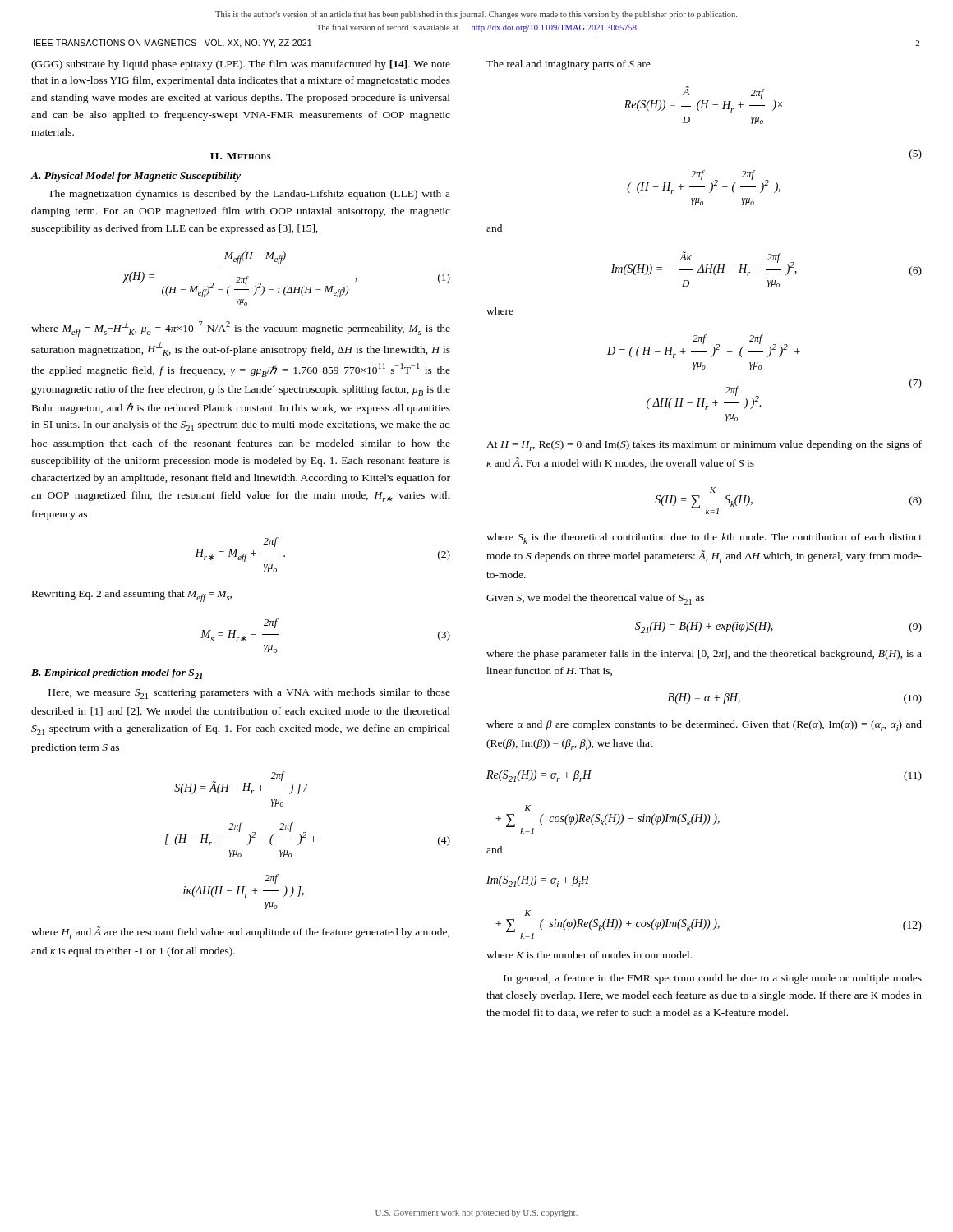Select the text block that reads "where Meff = Ms−H⊥K, μo ="
Image resolution: width=953 pixels, height=1232 pixels.
241,421
